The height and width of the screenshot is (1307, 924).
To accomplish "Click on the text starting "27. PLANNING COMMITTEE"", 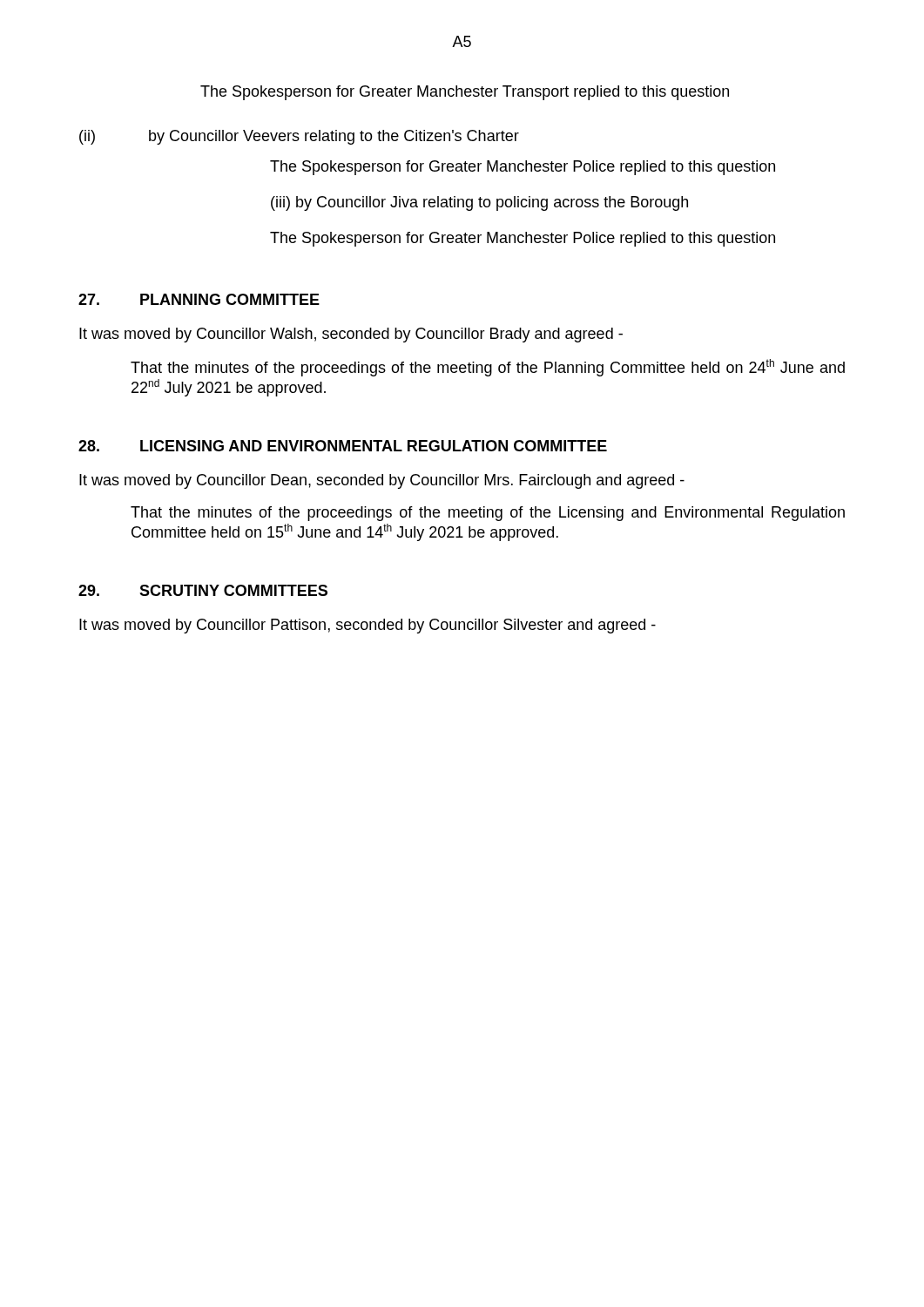I will coord(199,300).
